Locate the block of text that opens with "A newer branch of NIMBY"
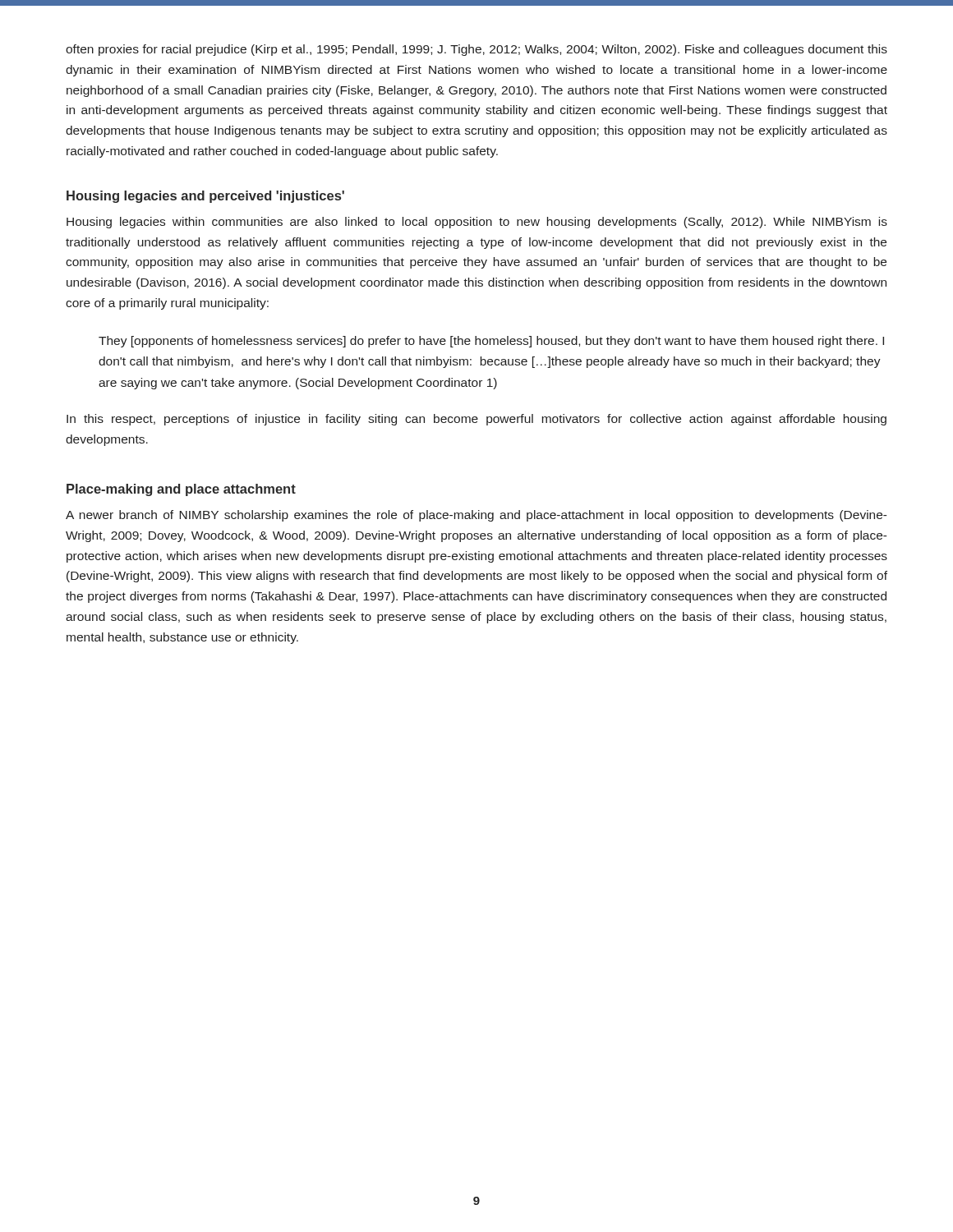Image resolution: width=953 pixels, height=1232 pixels. 476,576
